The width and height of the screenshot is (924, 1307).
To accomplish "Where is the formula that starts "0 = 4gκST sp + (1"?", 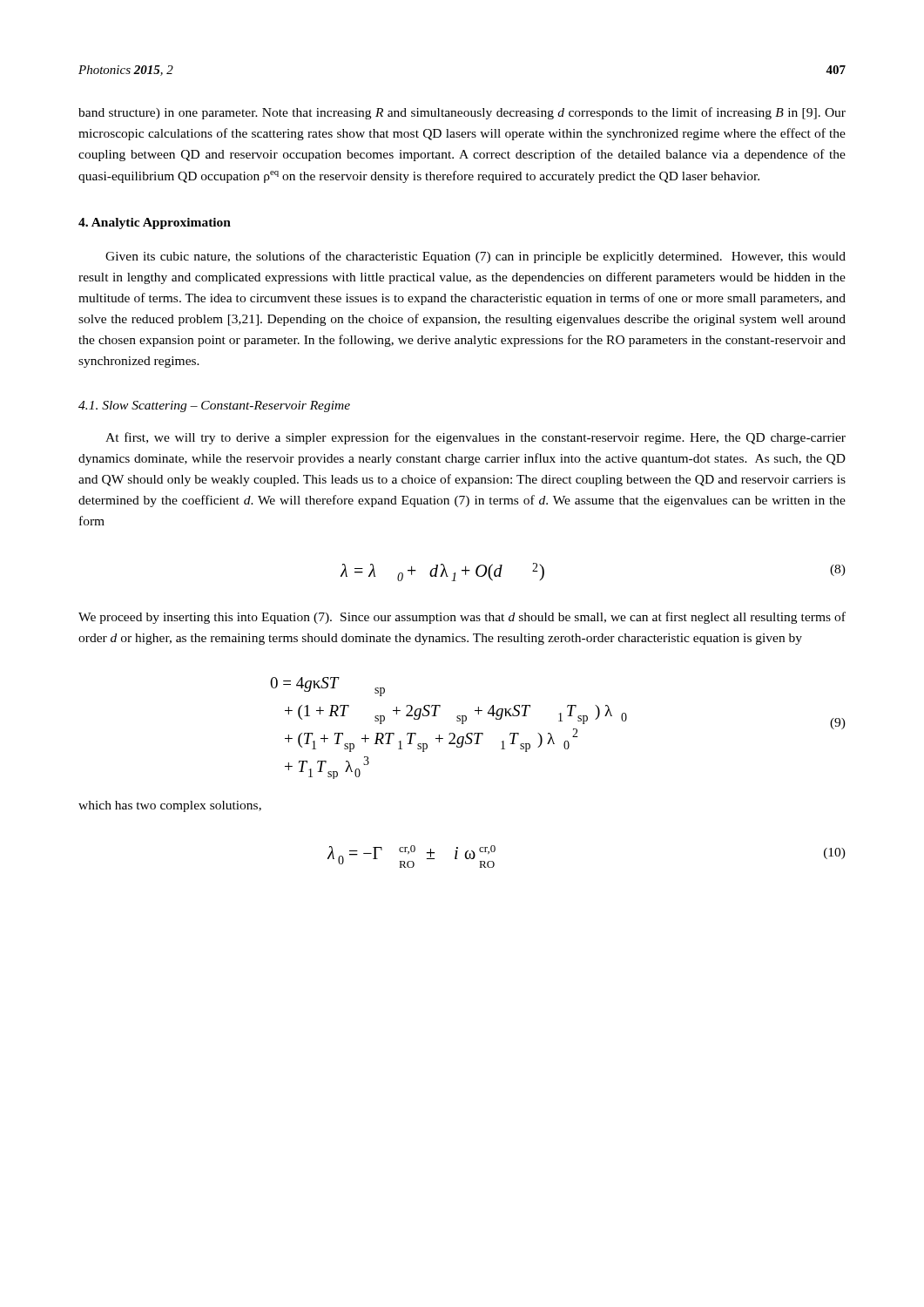I will tap(558, 723).
